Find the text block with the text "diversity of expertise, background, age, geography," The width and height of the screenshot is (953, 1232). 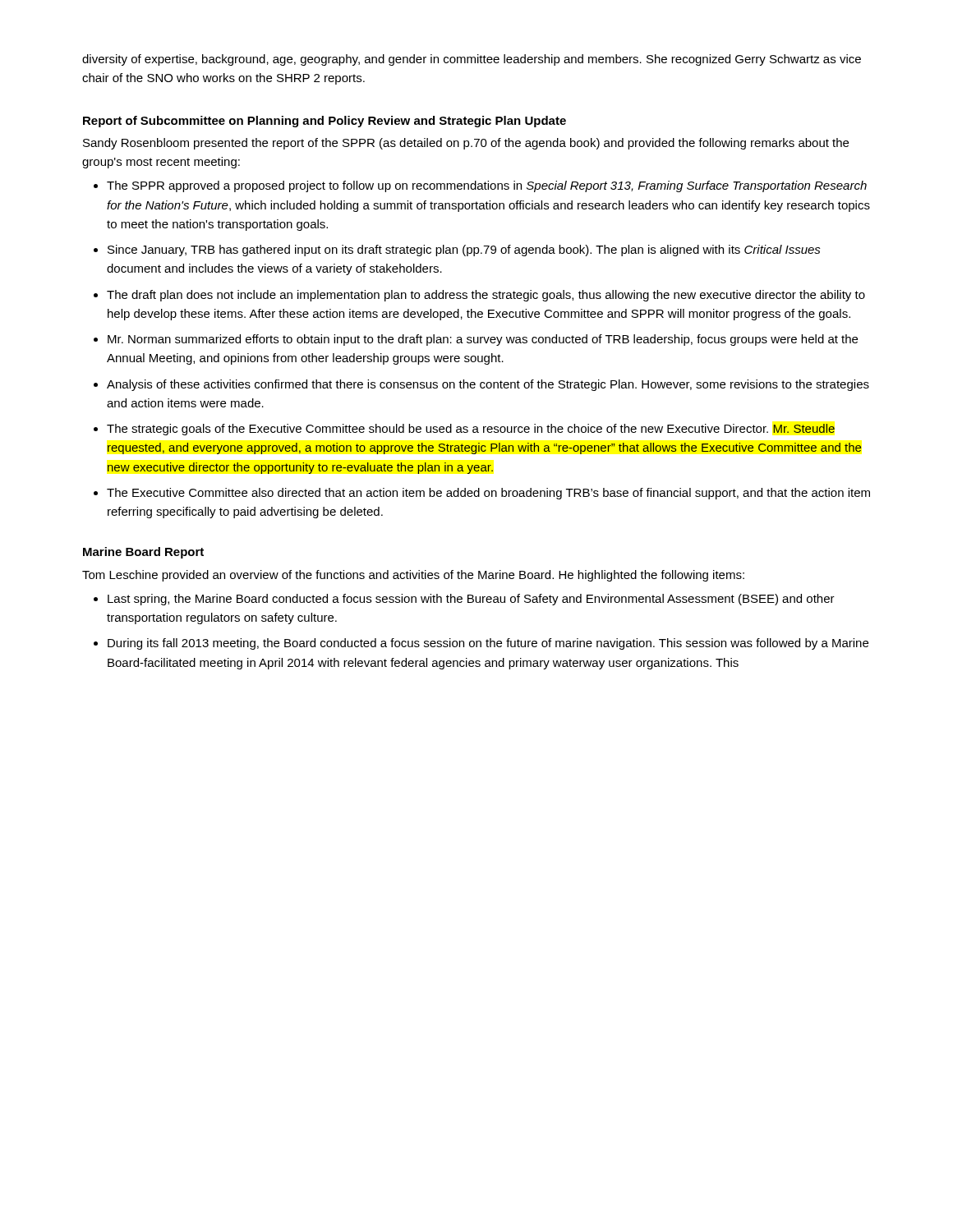(x=472, y=68)
